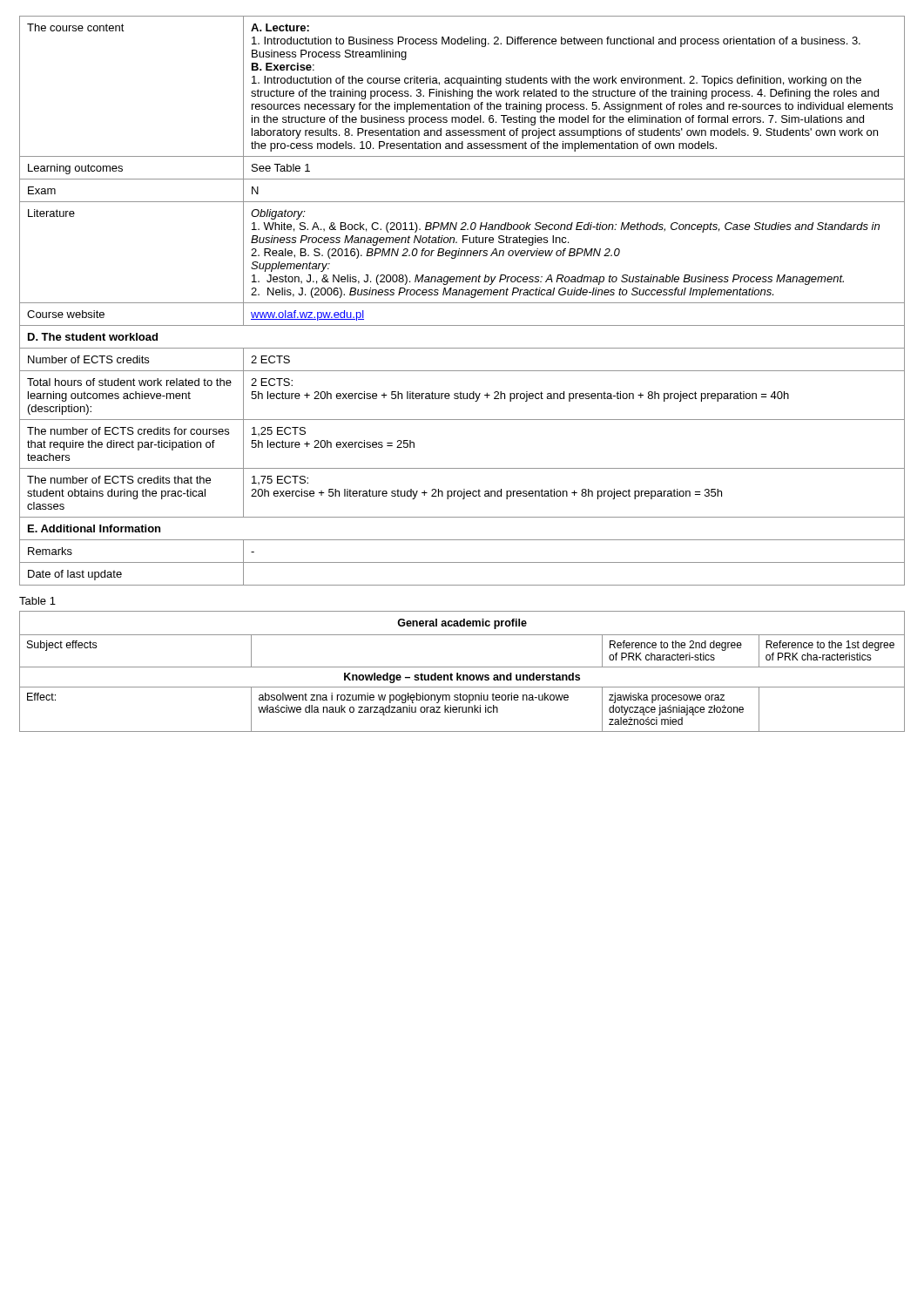Locate the table with the text "1,25 ECTS 5h lecture +"

462,301
